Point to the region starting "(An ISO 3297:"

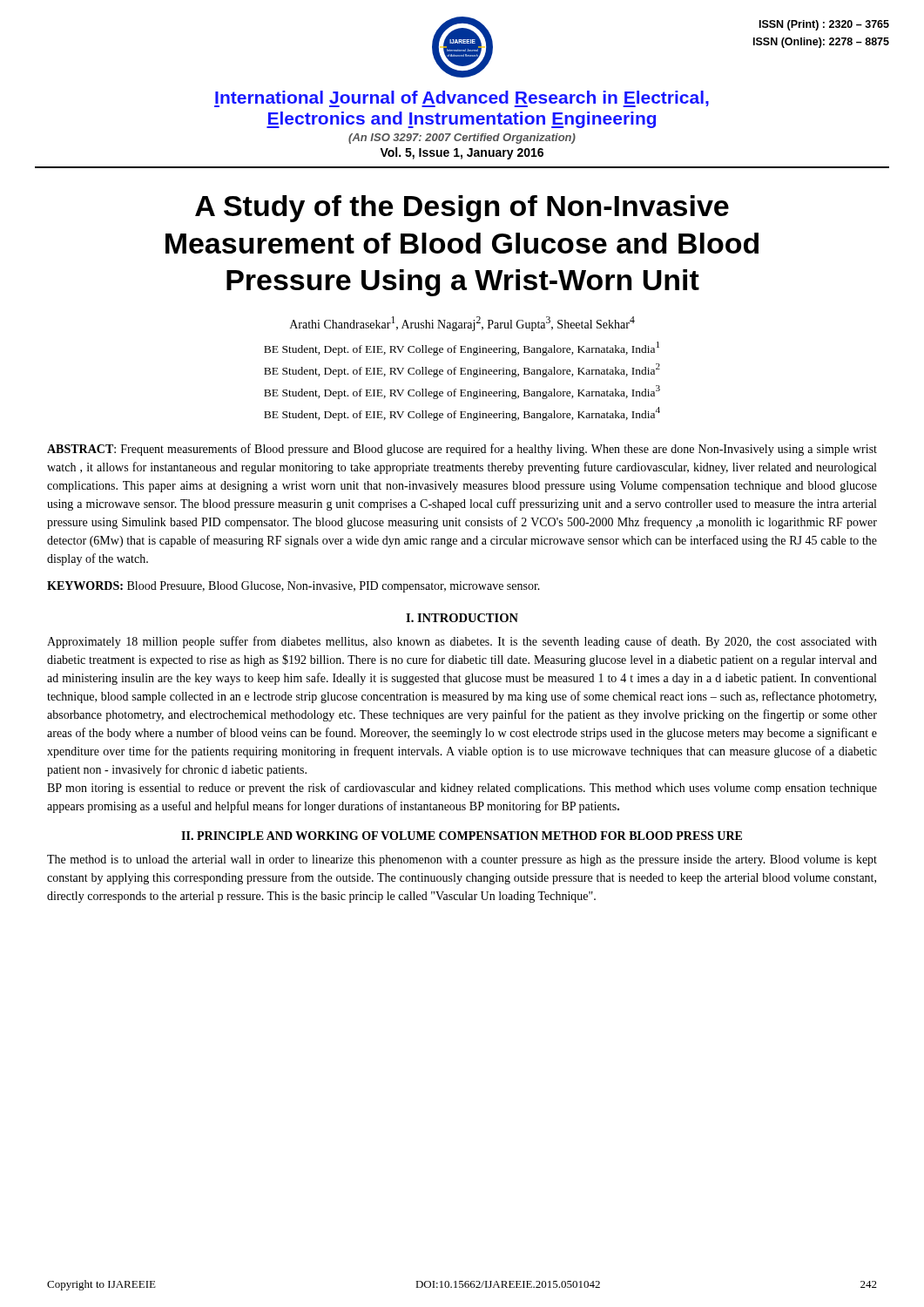coord(462,137)
